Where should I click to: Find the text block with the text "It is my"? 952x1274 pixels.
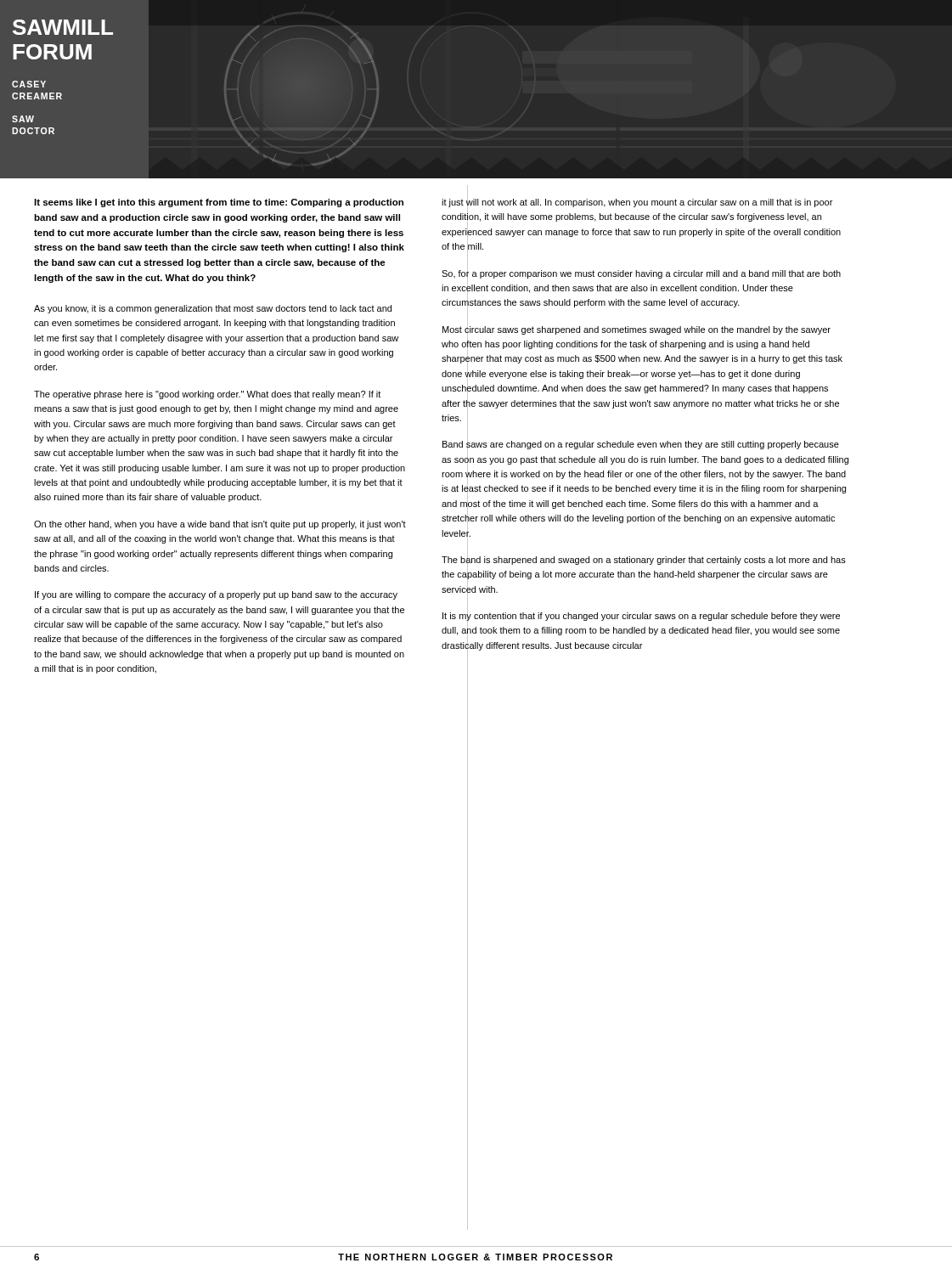pos(641,631)
